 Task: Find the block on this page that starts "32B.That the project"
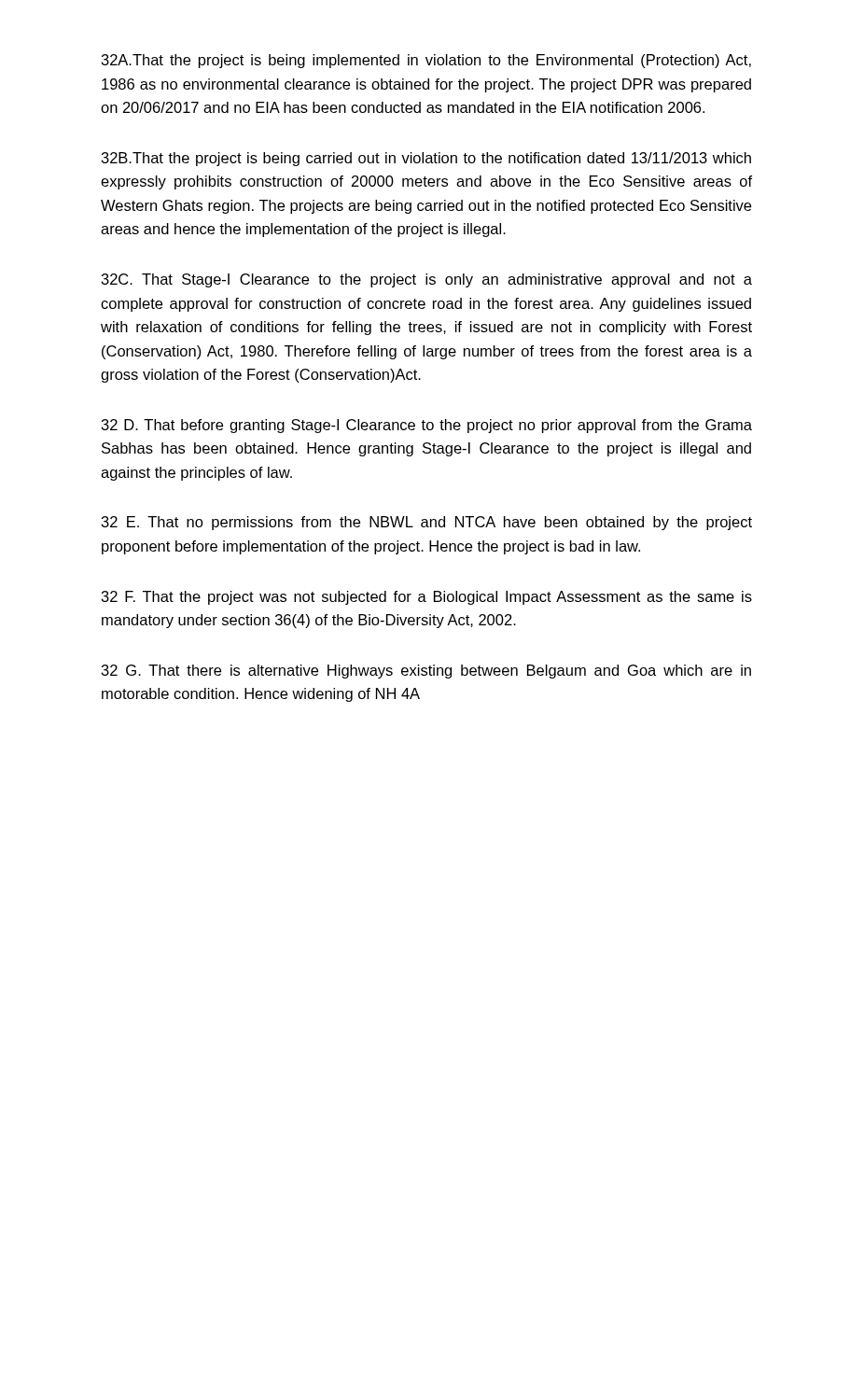pyautogui.click(x=426, y=193)
